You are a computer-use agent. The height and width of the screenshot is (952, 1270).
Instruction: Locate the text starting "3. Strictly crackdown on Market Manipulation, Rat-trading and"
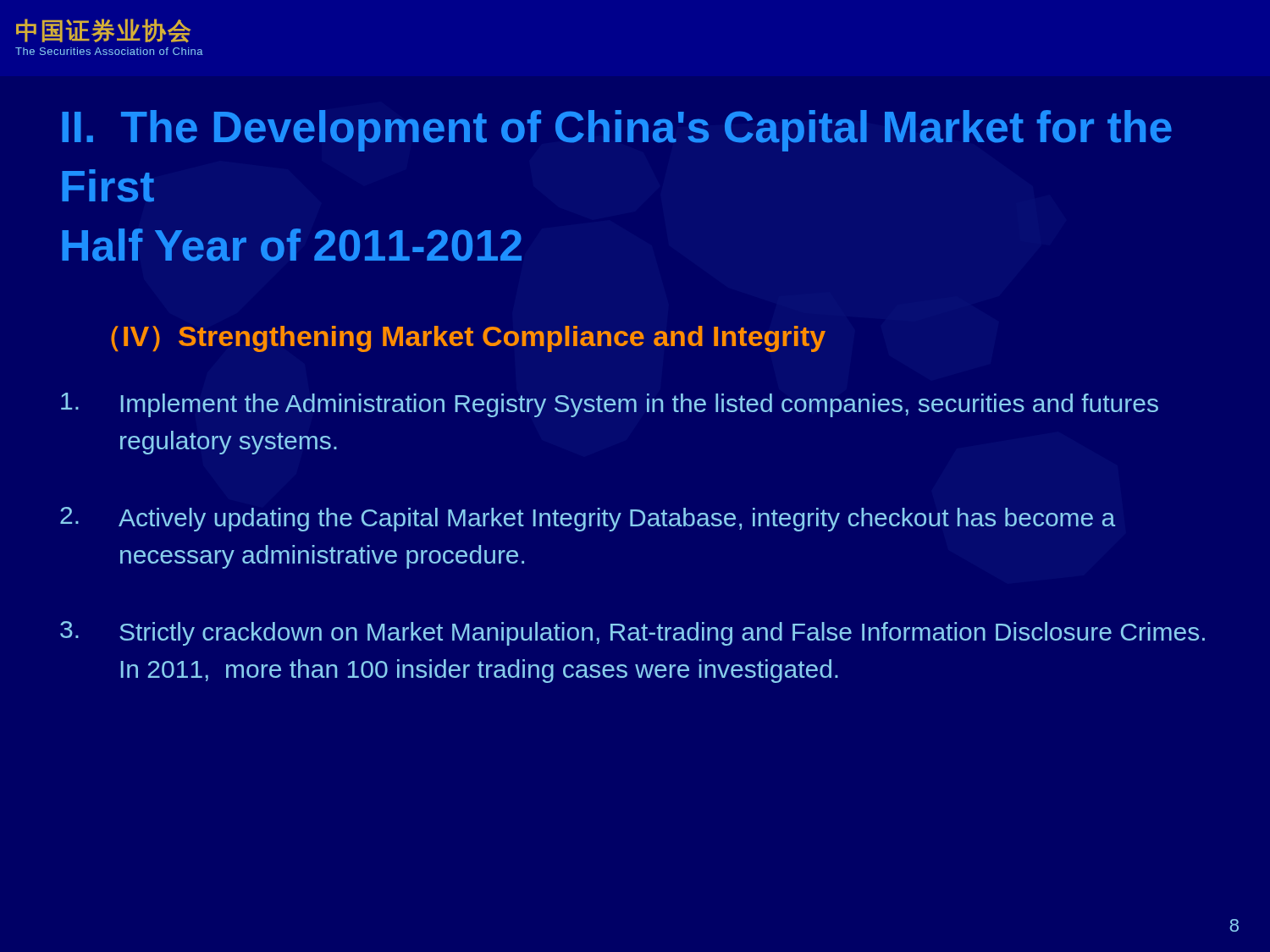pos(639,650)
